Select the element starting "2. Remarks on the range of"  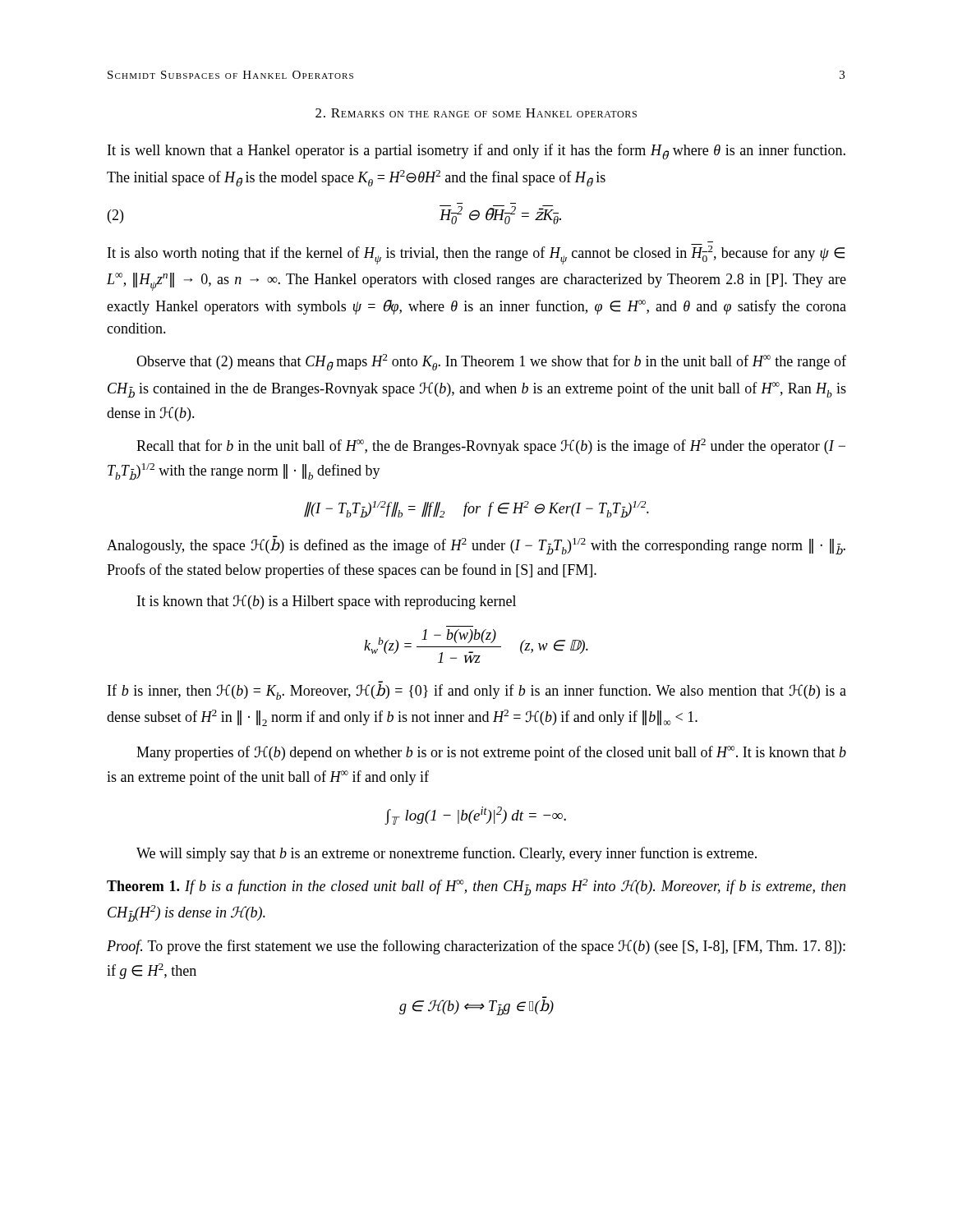click(476, 113)
